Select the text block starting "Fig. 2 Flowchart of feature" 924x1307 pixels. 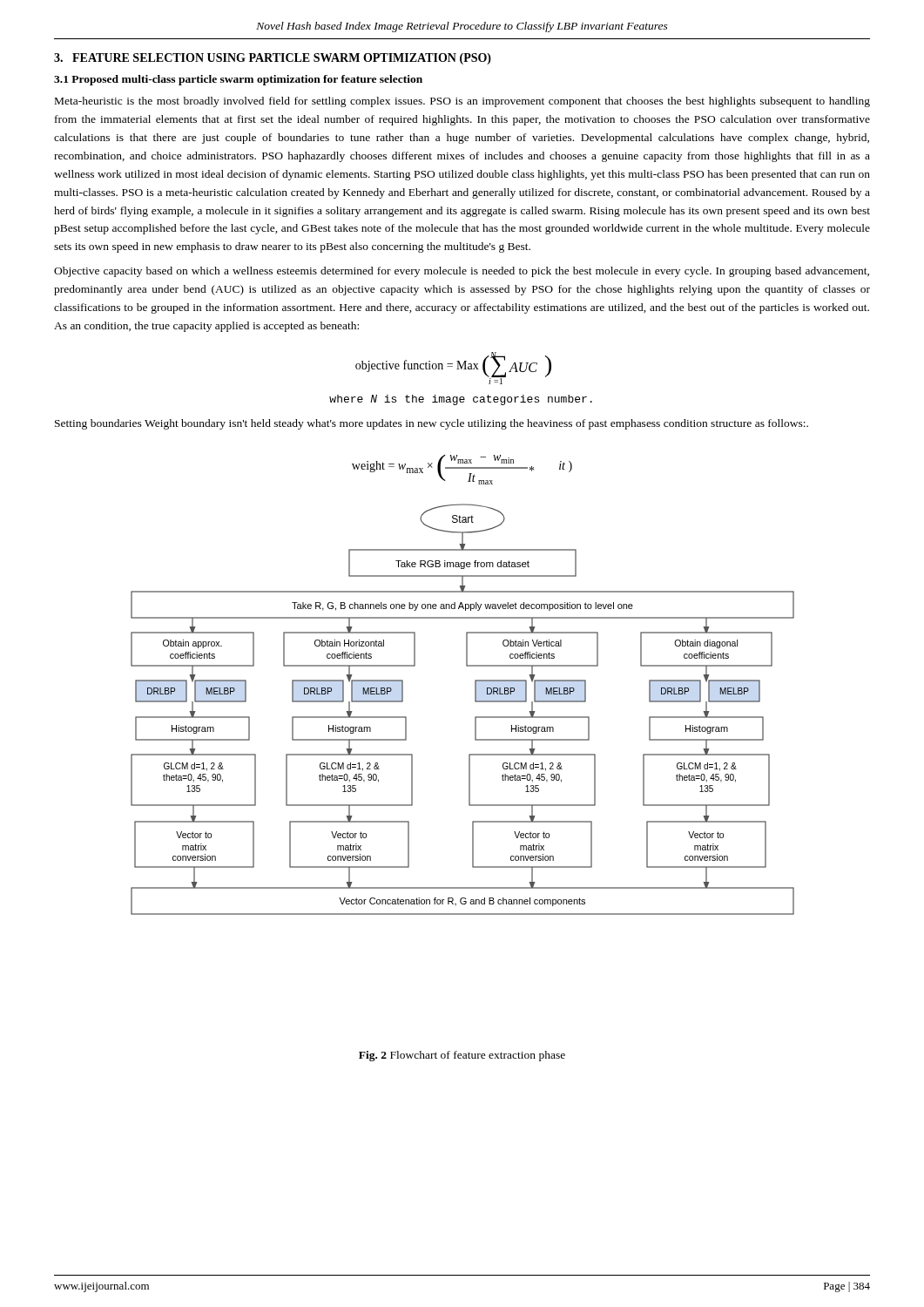coord(462,1055)
